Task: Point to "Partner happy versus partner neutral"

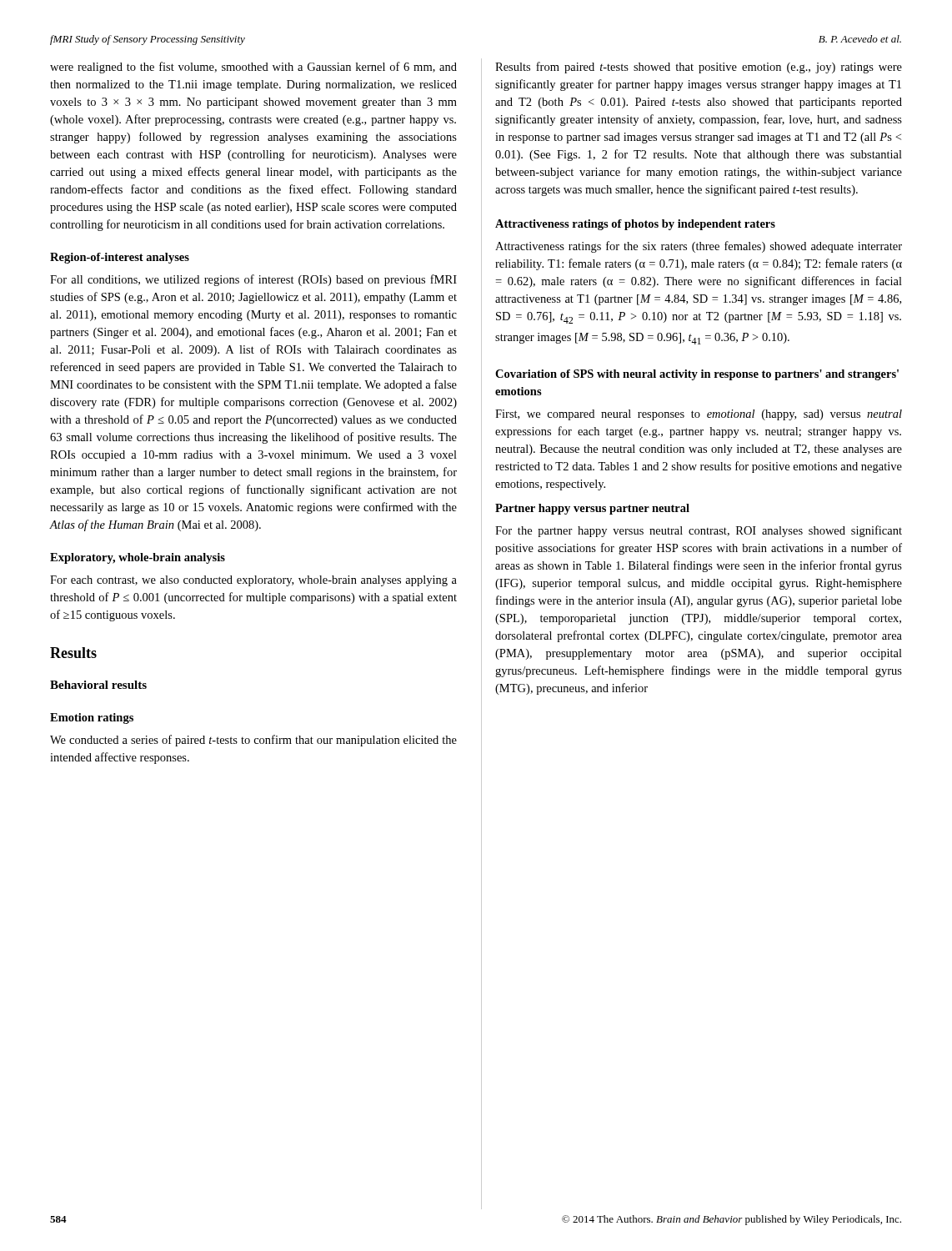Action: pos(592,508)
